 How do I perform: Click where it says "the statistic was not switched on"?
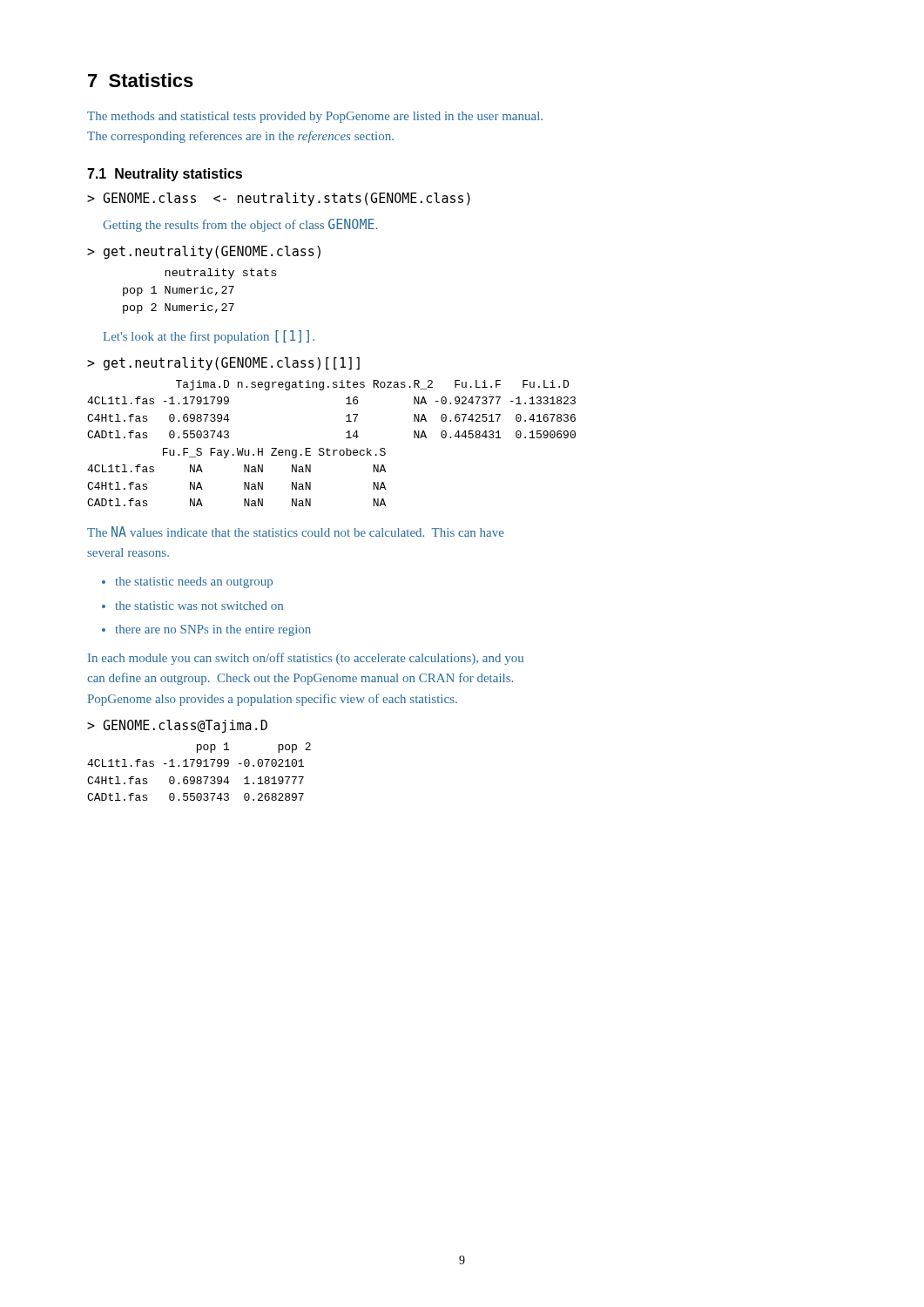(x=199, y=605)
